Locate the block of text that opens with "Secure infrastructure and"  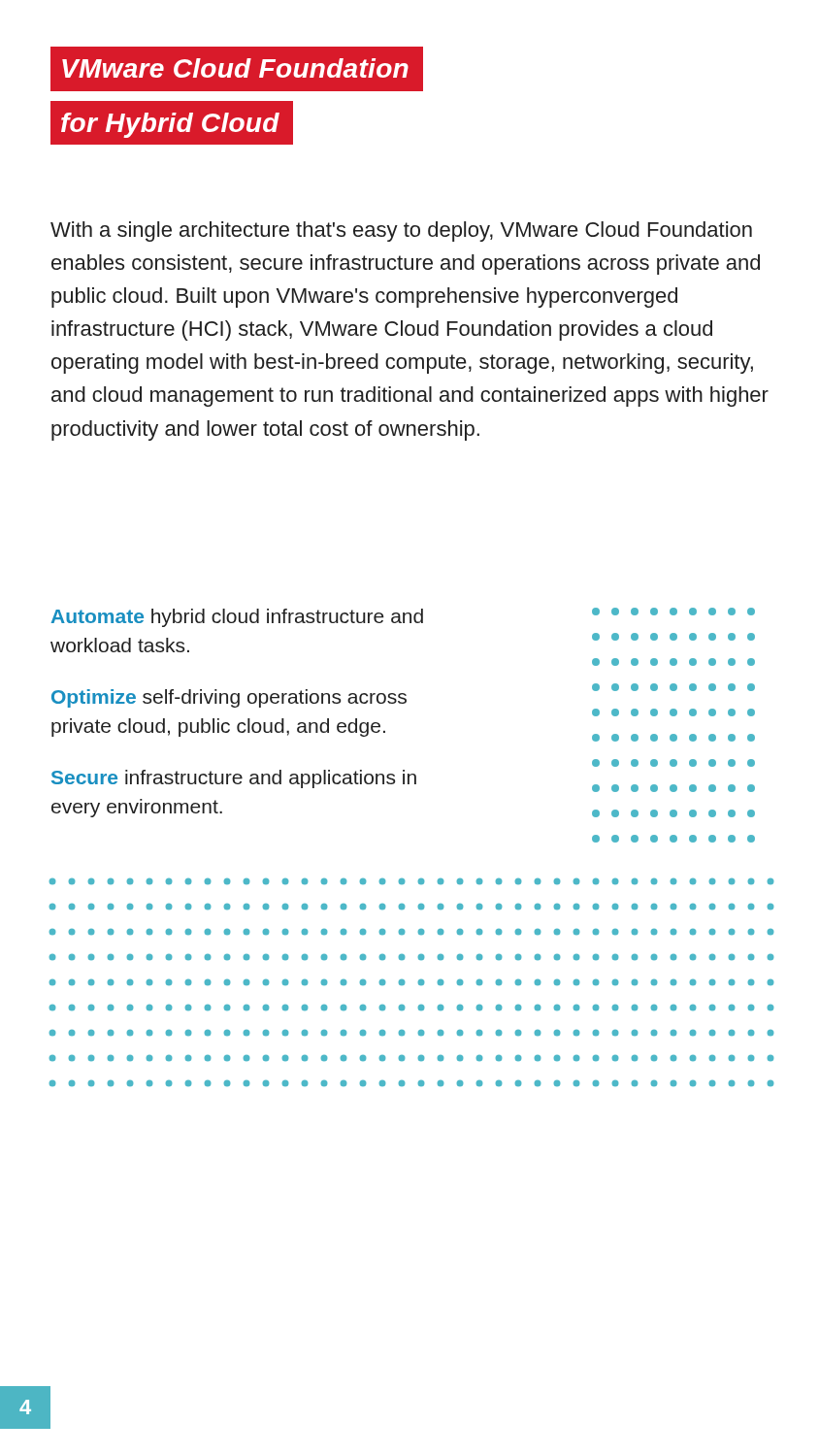coord(234,792)
